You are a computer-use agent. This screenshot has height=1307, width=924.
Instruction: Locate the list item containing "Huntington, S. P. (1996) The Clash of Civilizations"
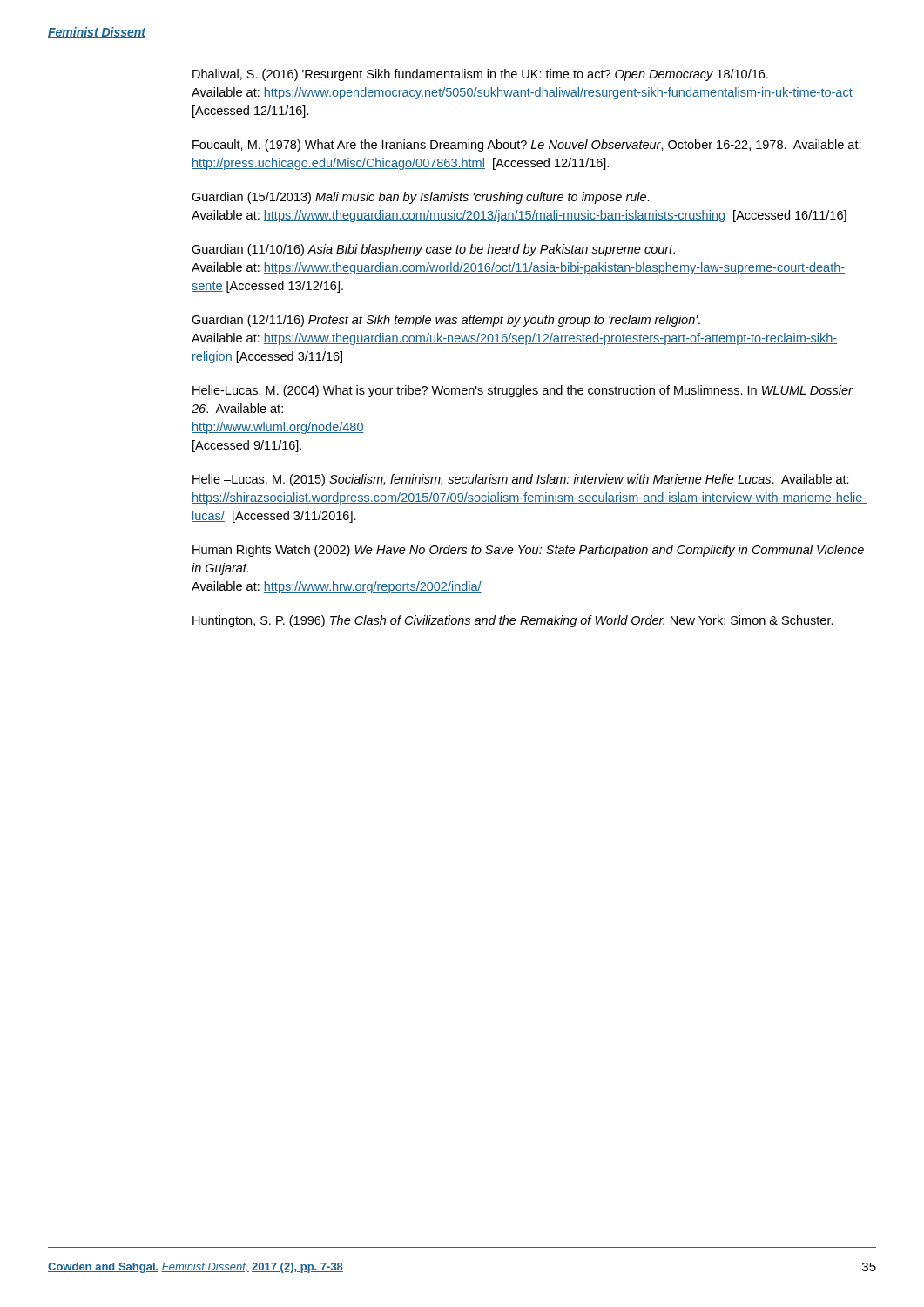pos(513,621)
